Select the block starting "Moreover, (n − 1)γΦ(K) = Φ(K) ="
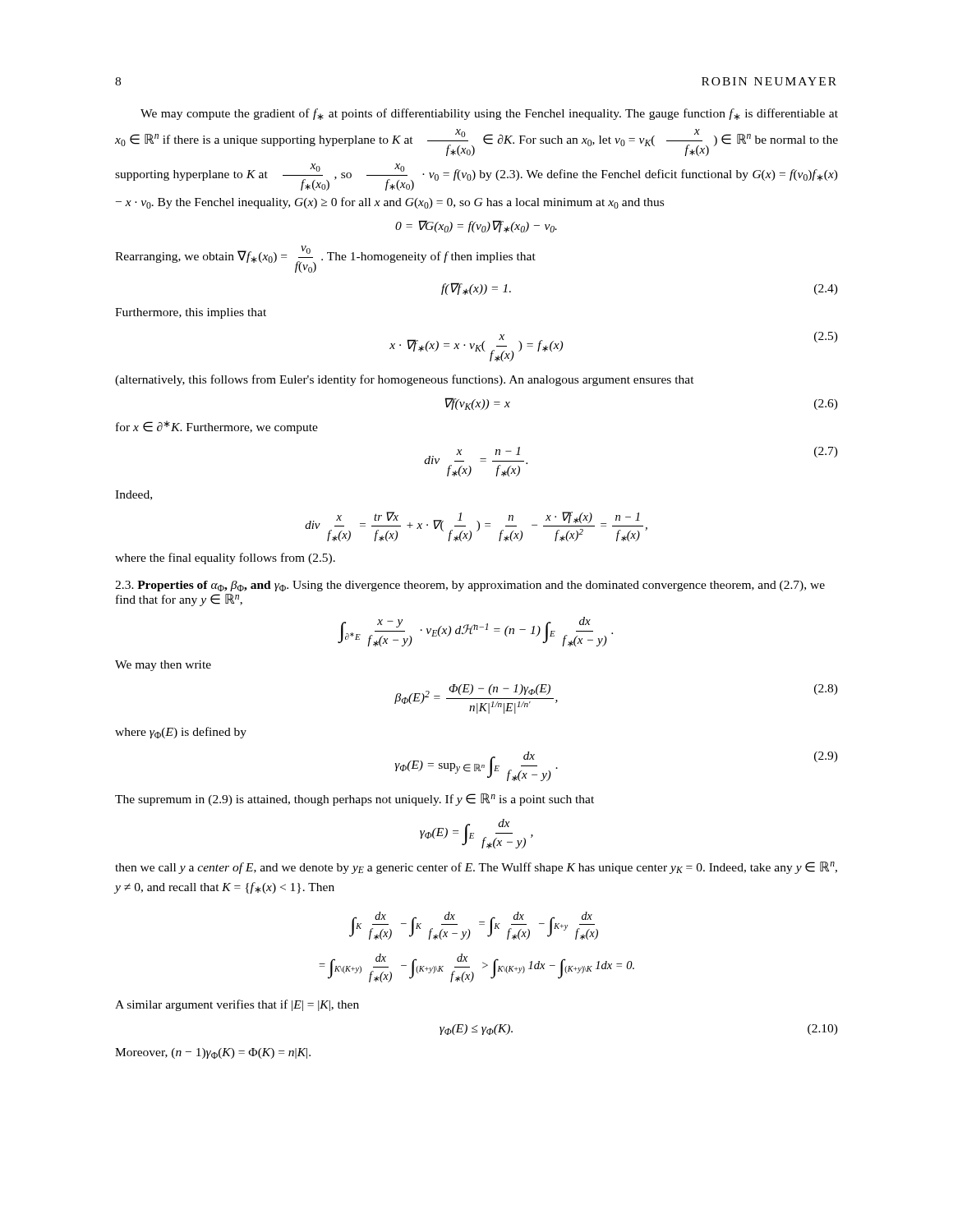Viewport: 953px width, 1232px height. tap(213, 1053)
